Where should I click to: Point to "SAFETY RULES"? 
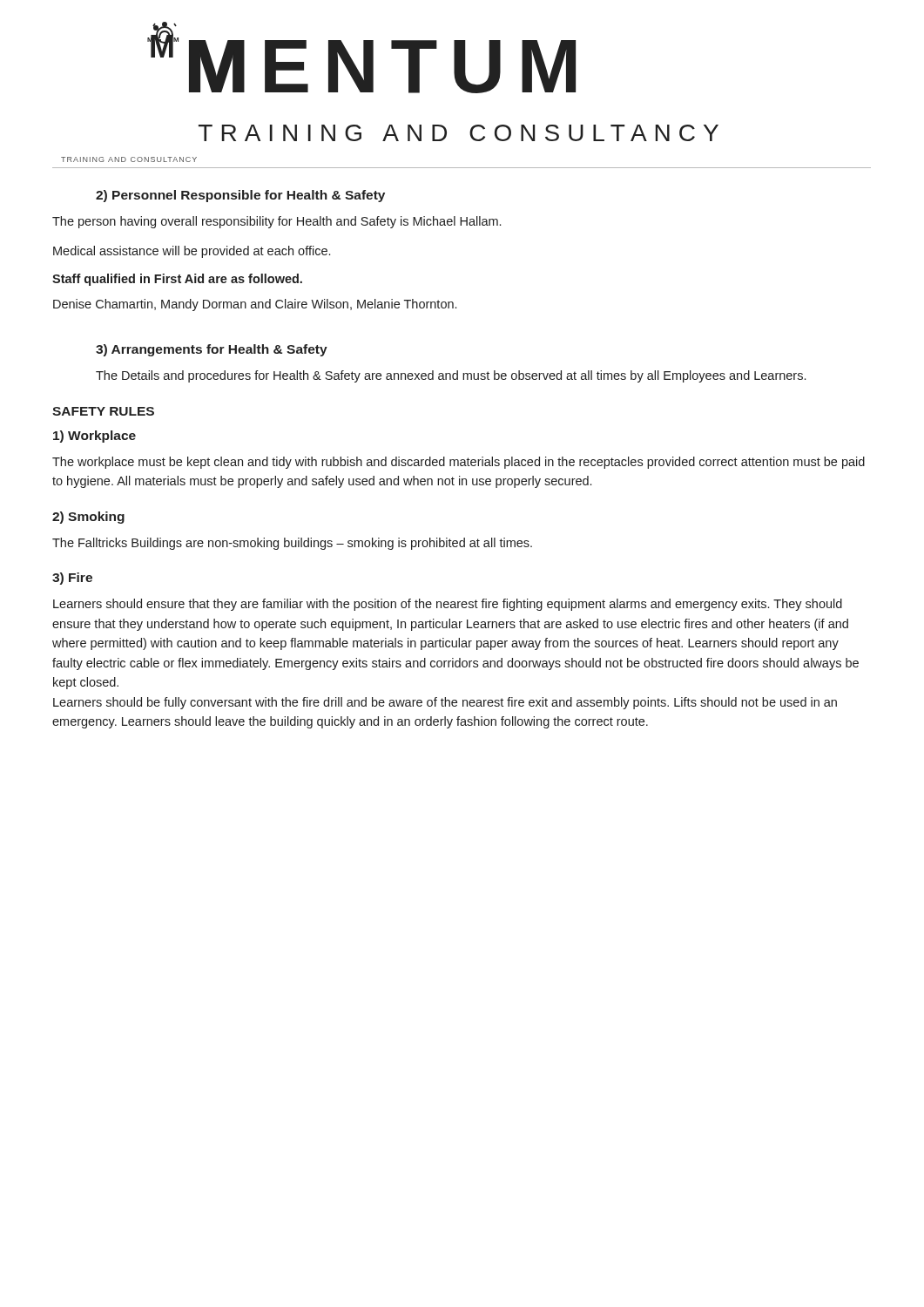coord(104,411)
